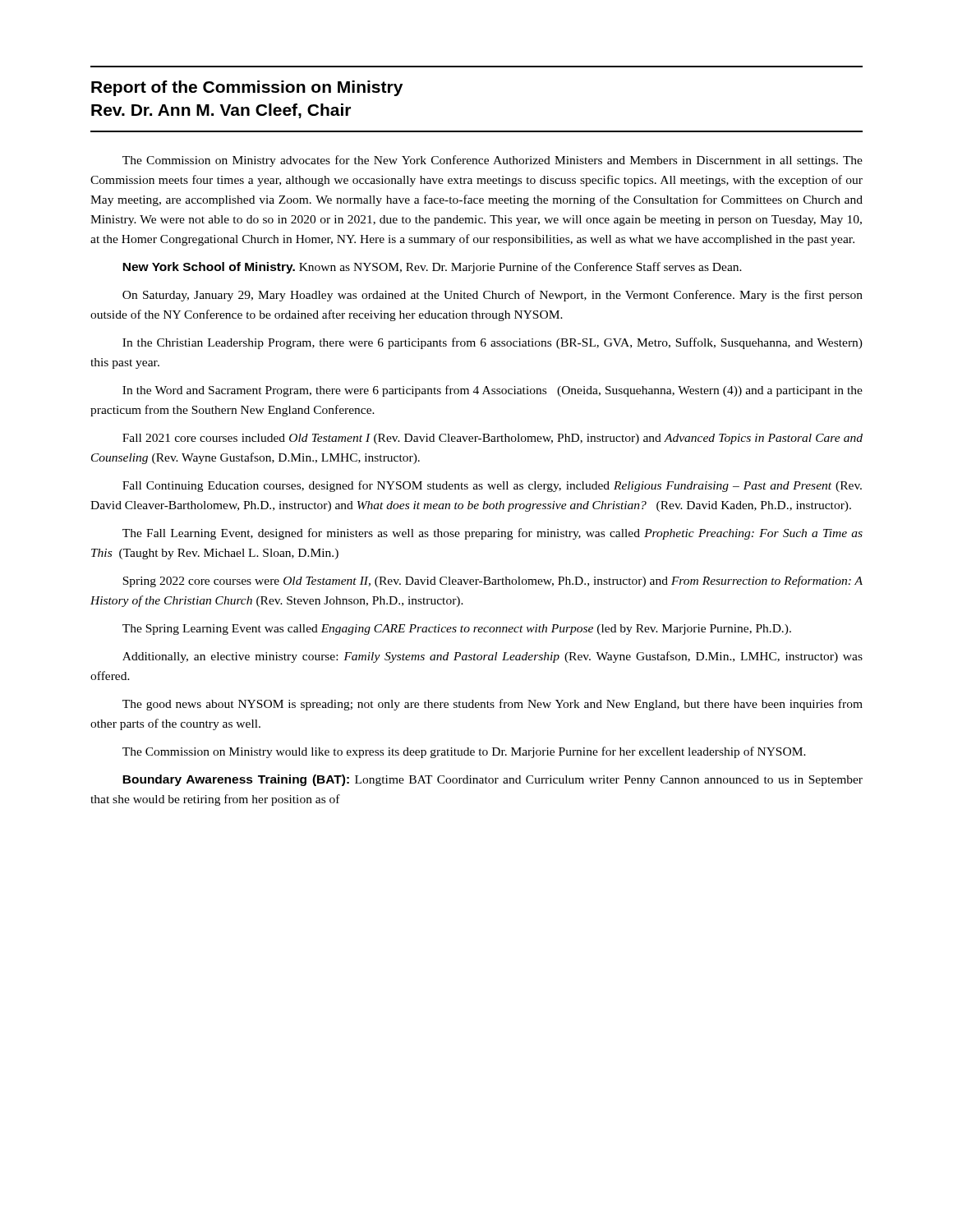Screen dimensions: 1232x953
Task: Locate the block starting "The Commission on"
Action: (x=476, y=480)
